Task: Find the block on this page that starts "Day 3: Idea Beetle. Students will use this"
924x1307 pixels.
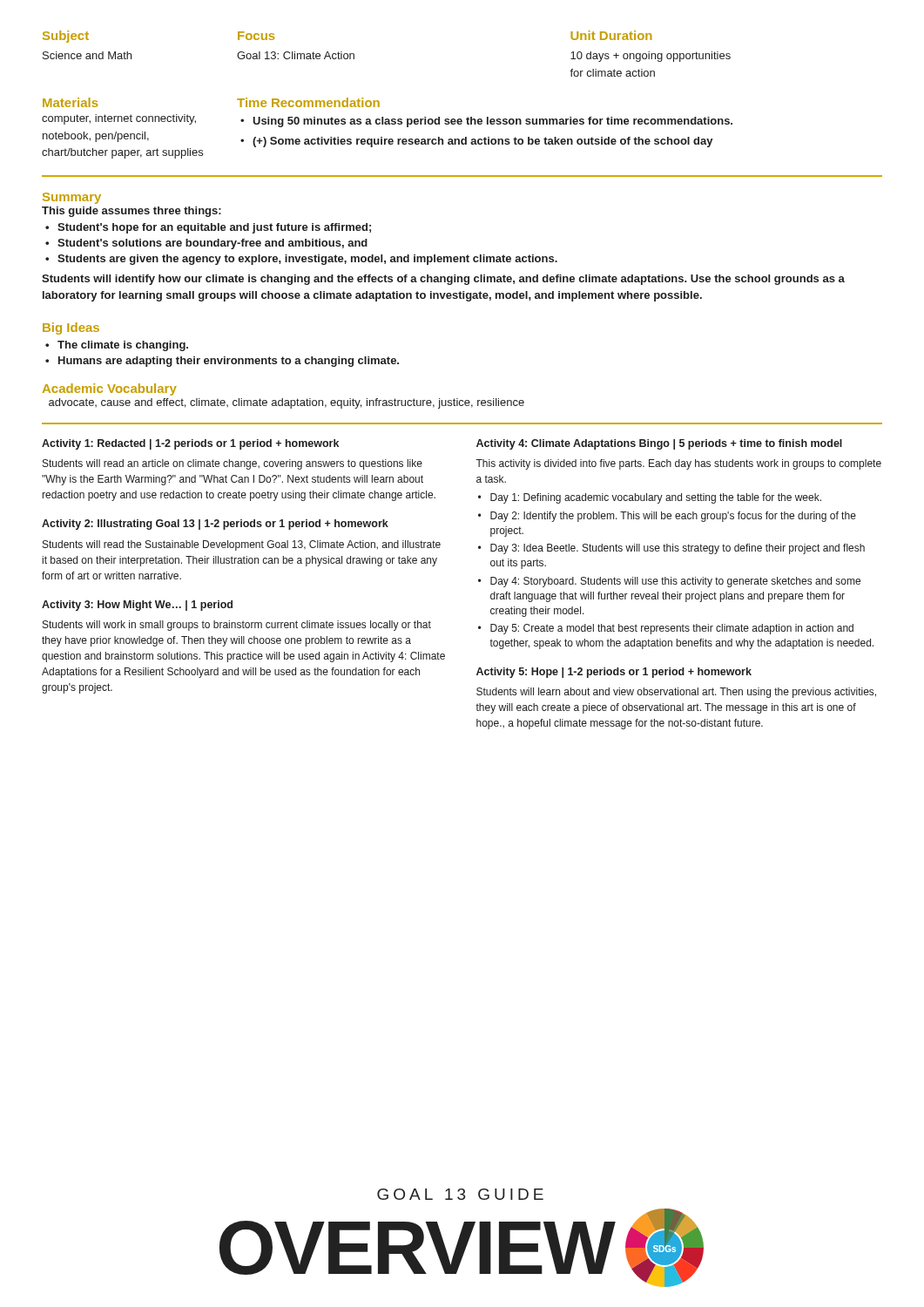Action: pyautogui.click(x=678, y=556)
